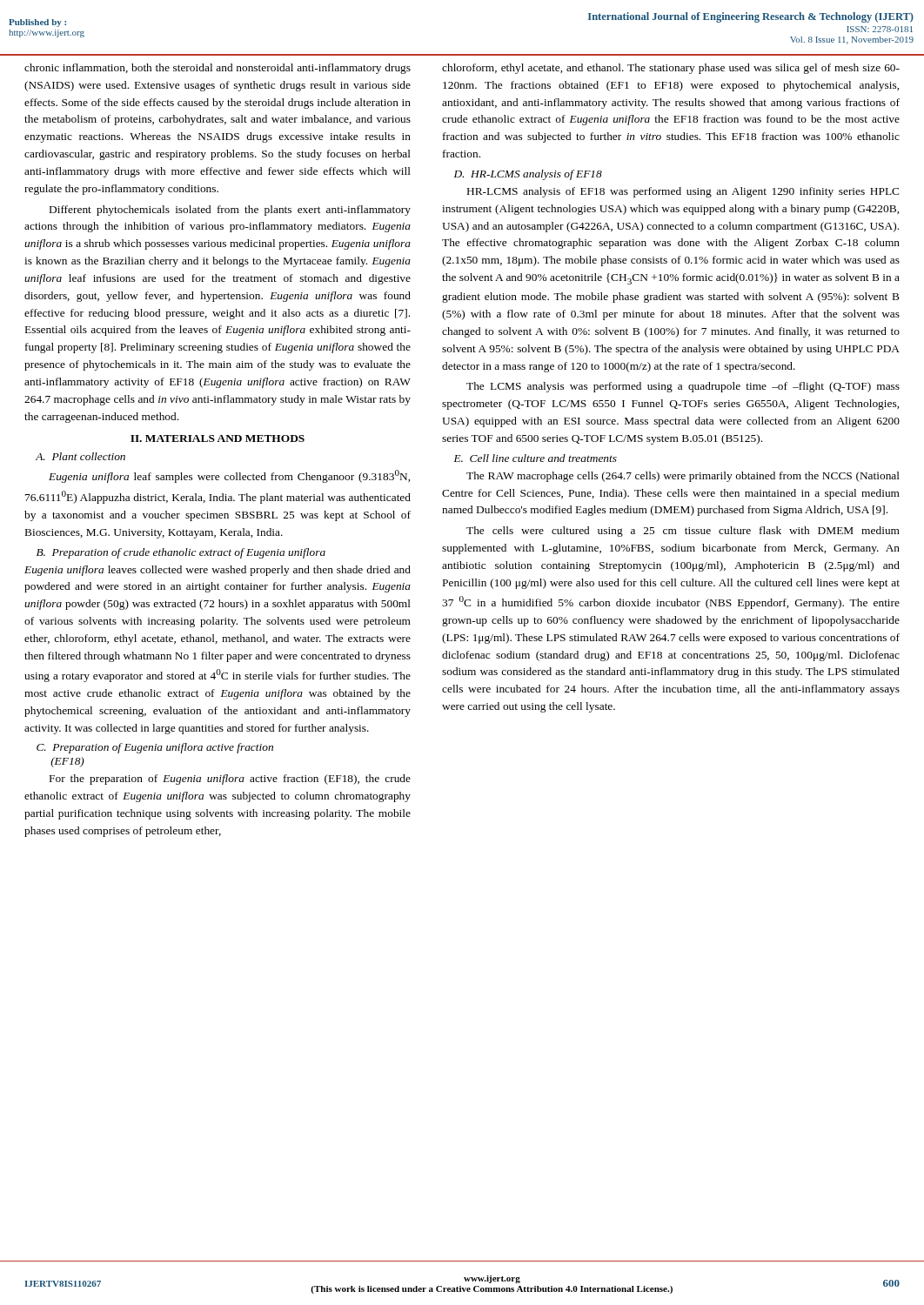Navigate to the element starting "Eugenia uniflora leaves"

coord(218,649)
